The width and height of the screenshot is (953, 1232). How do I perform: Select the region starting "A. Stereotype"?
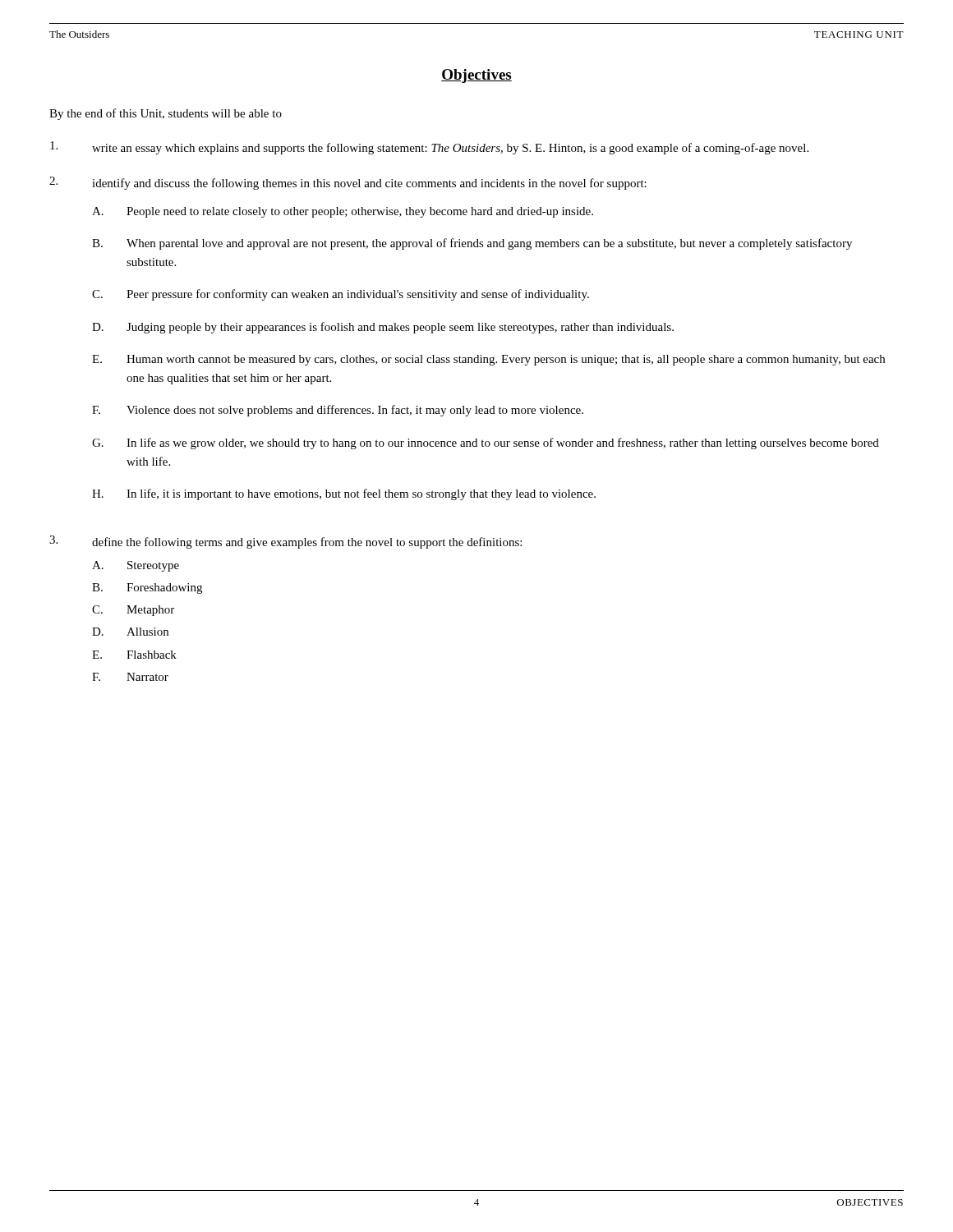pos(136,566)
